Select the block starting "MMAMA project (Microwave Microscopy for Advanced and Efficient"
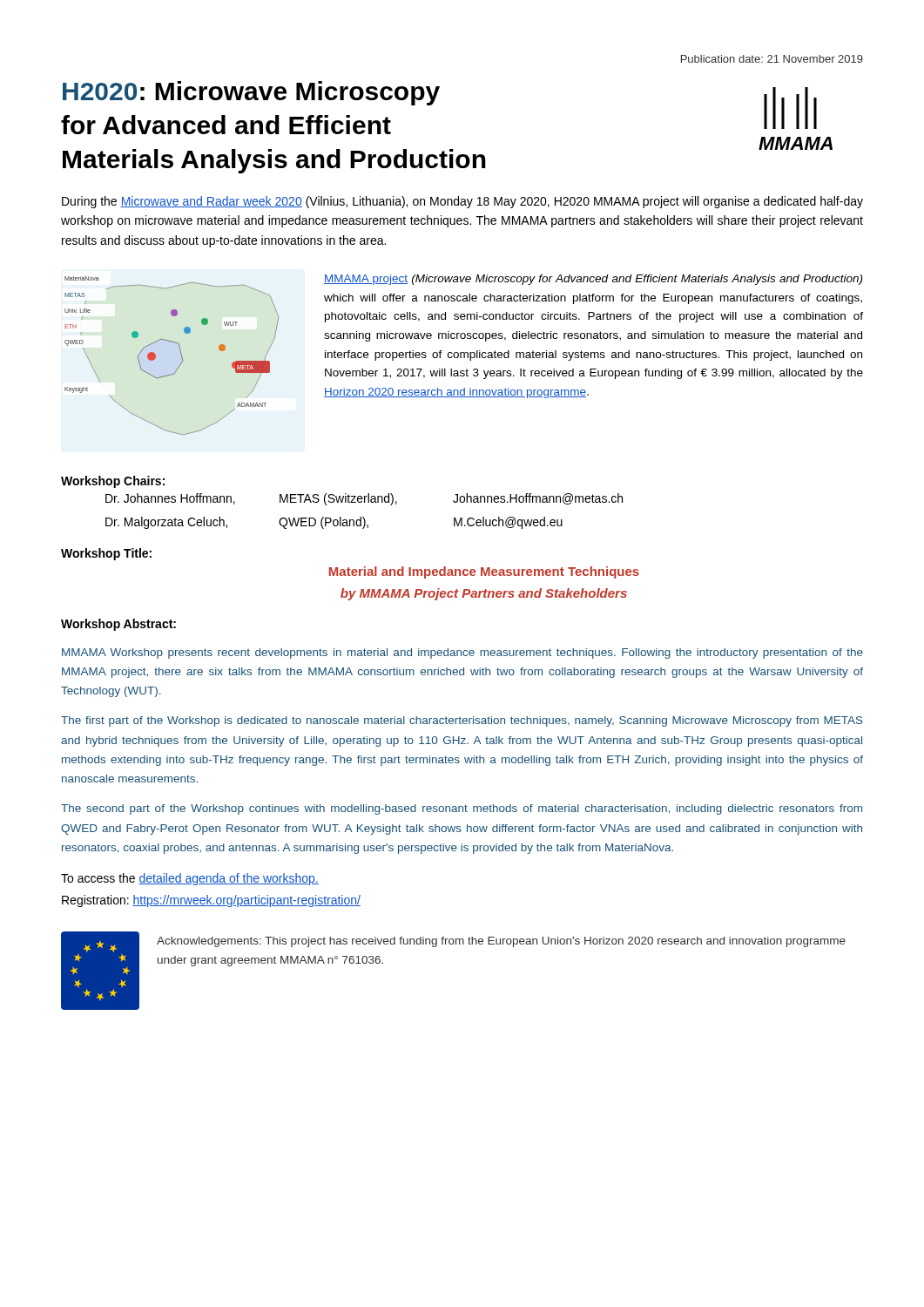The width and height of the screenshot is (924, 1307). [x=593, y=335]
